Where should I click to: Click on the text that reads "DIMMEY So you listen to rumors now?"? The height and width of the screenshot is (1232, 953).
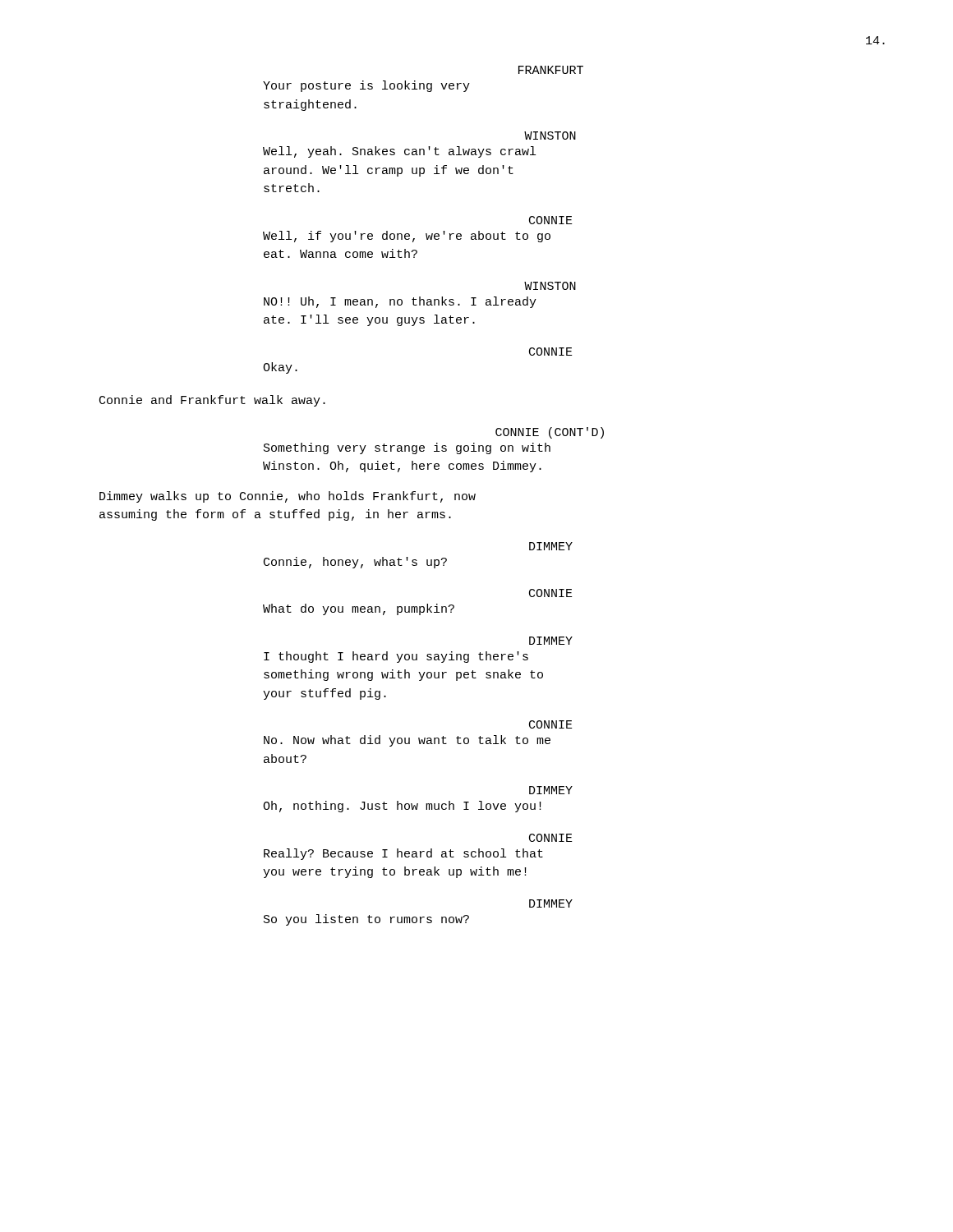pyautogui.click(x=550, y=914)
